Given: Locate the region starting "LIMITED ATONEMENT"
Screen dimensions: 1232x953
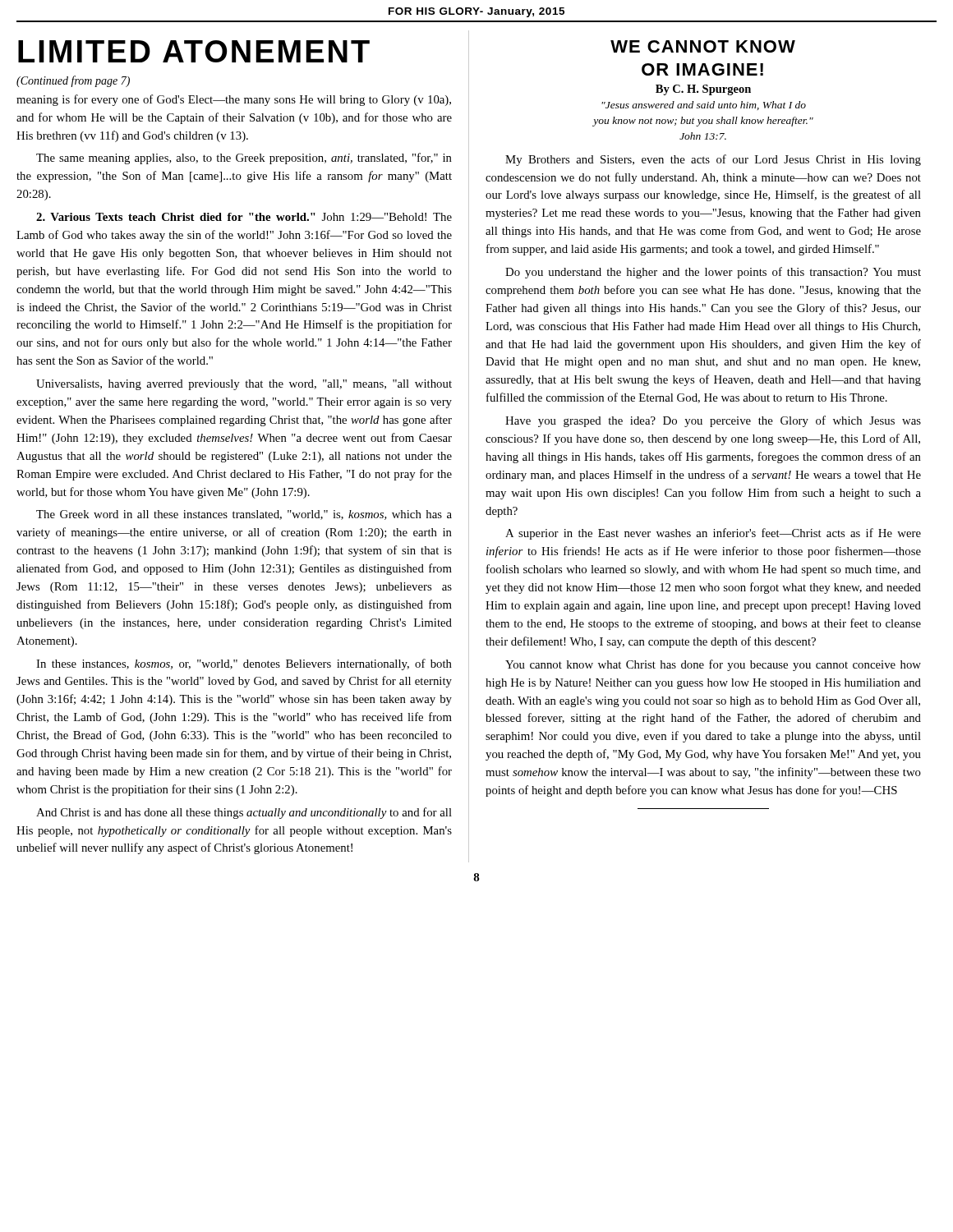Looking at the screenshot, I should [x=194, y=52].
